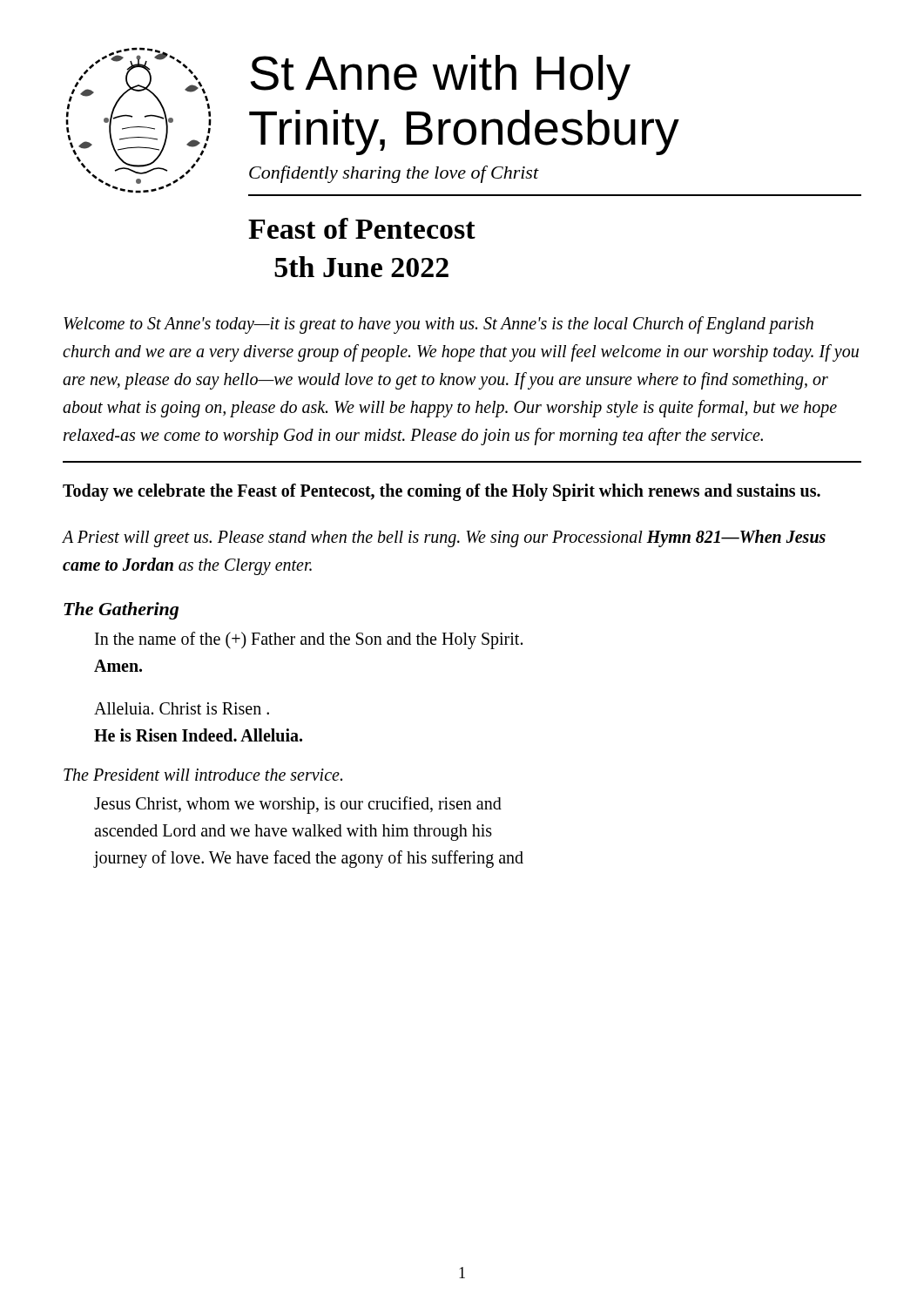Image resolution: width=924 pixels, height=1307 pixels.
Task: Locate a illustration
Action: tap(143, 120)
